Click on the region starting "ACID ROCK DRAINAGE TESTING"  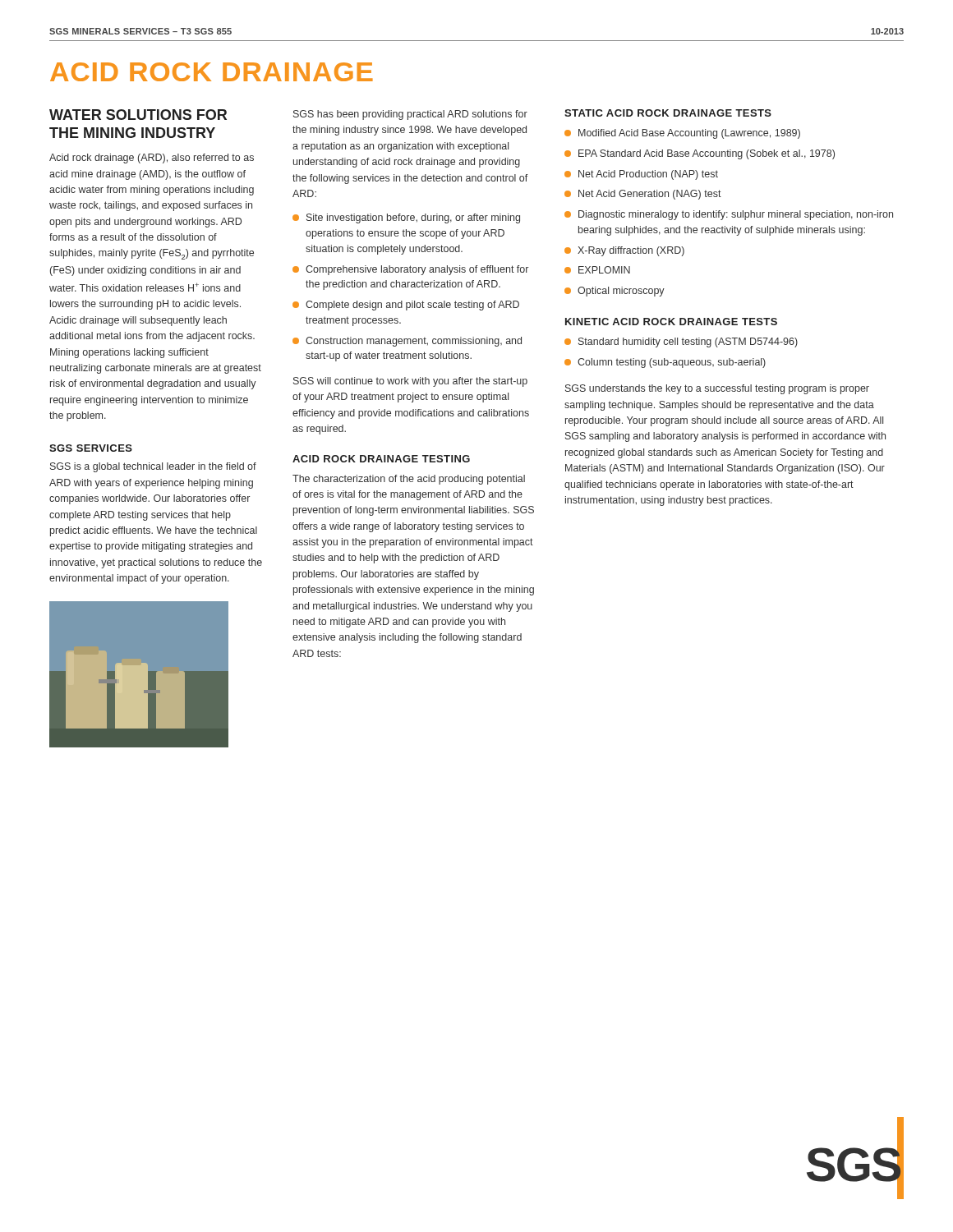point(381,458)
